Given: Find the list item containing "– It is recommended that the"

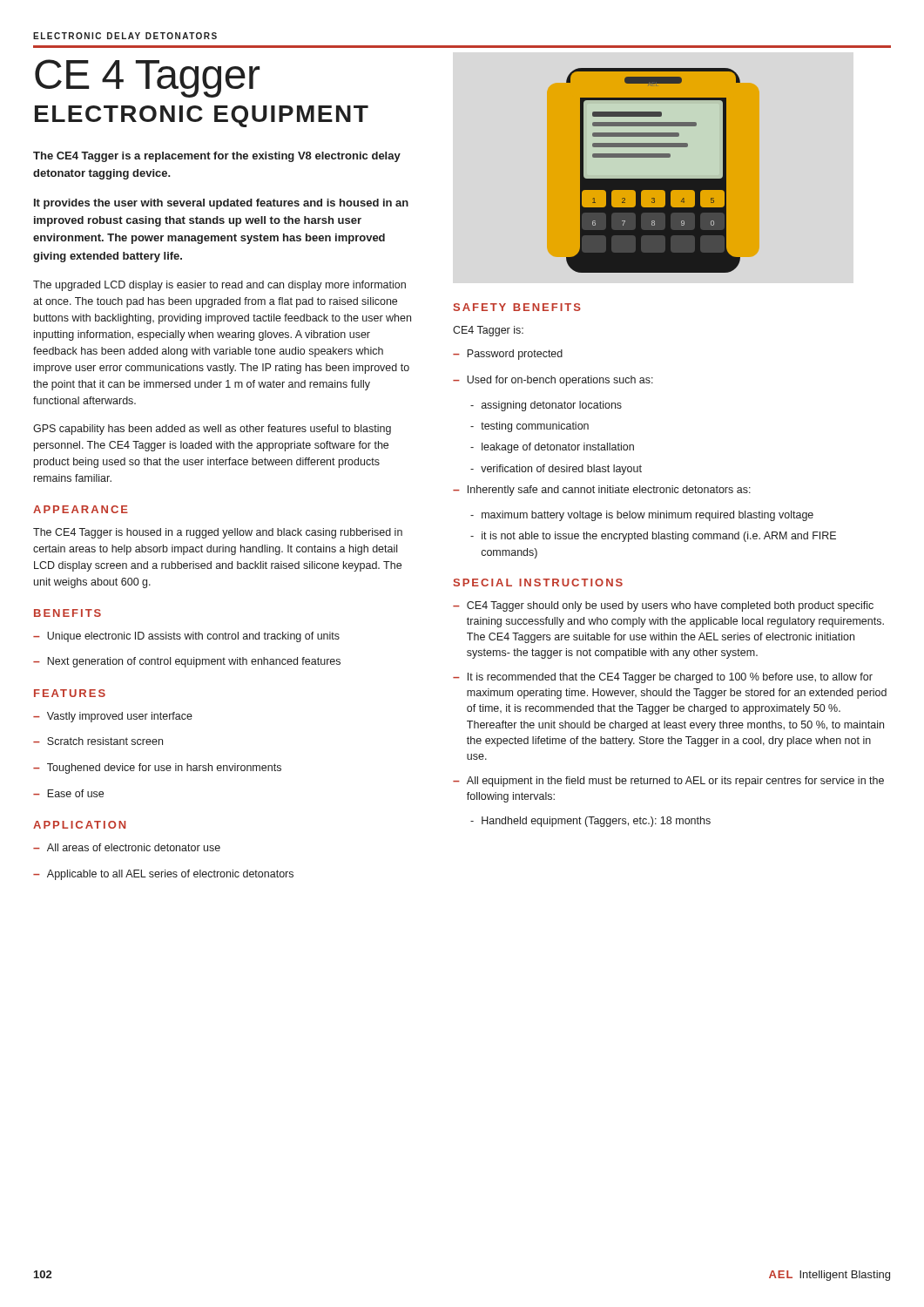Looking at the screenshot, I should [673, 717].
